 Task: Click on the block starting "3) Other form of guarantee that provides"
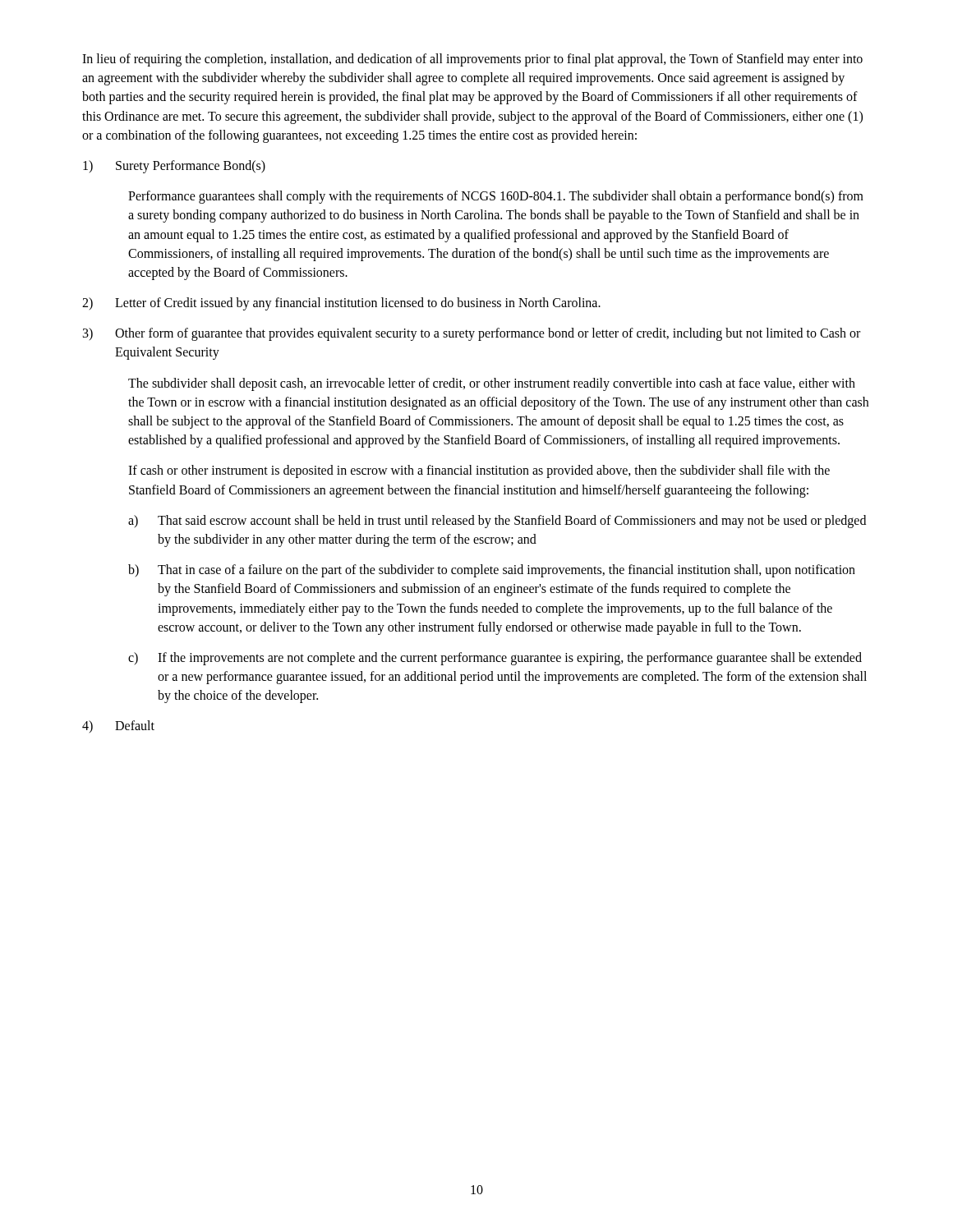[476, 343]
